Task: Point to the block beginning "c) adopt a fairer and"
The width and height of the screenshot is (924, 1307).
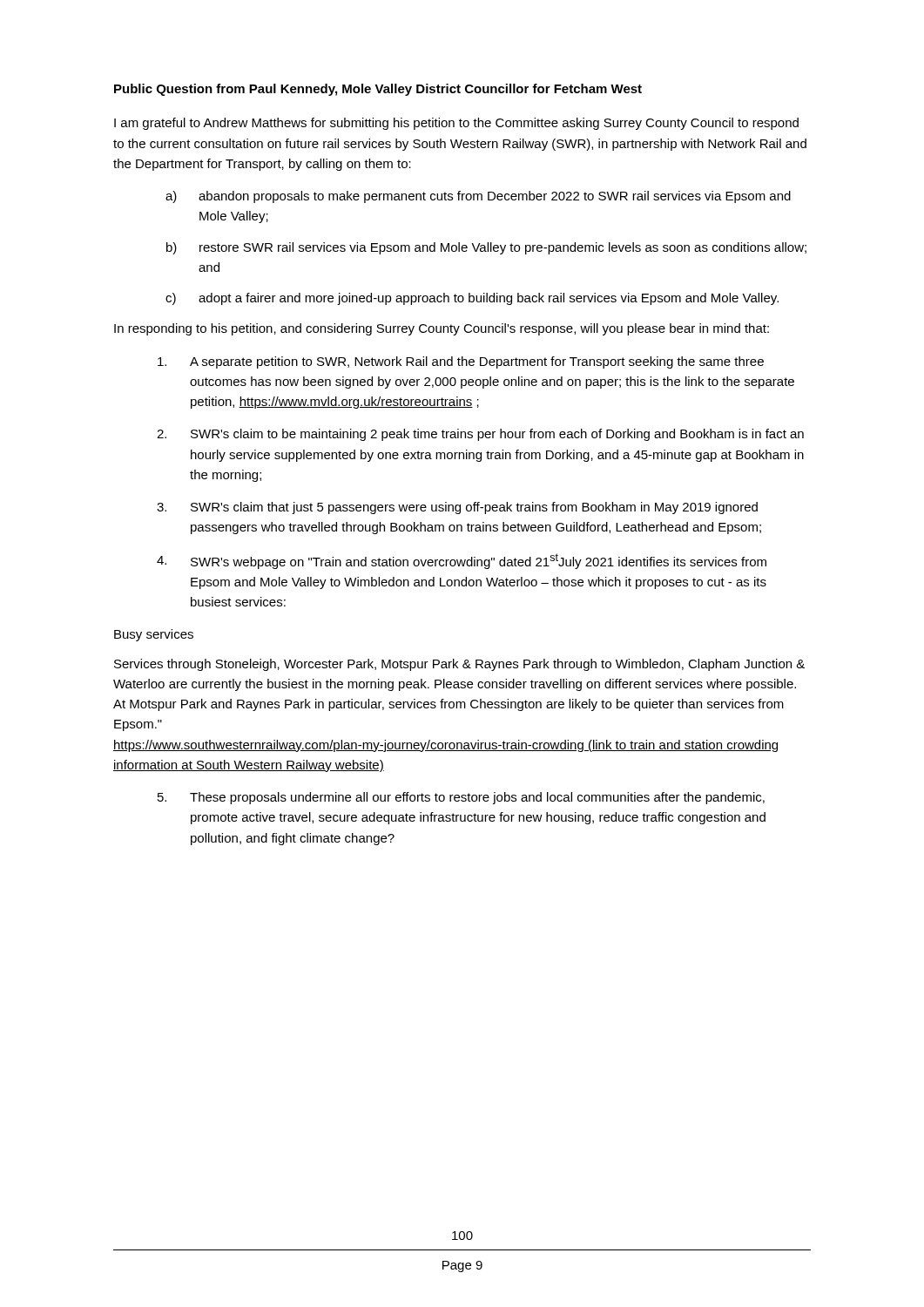Action: tap(488, 298)
